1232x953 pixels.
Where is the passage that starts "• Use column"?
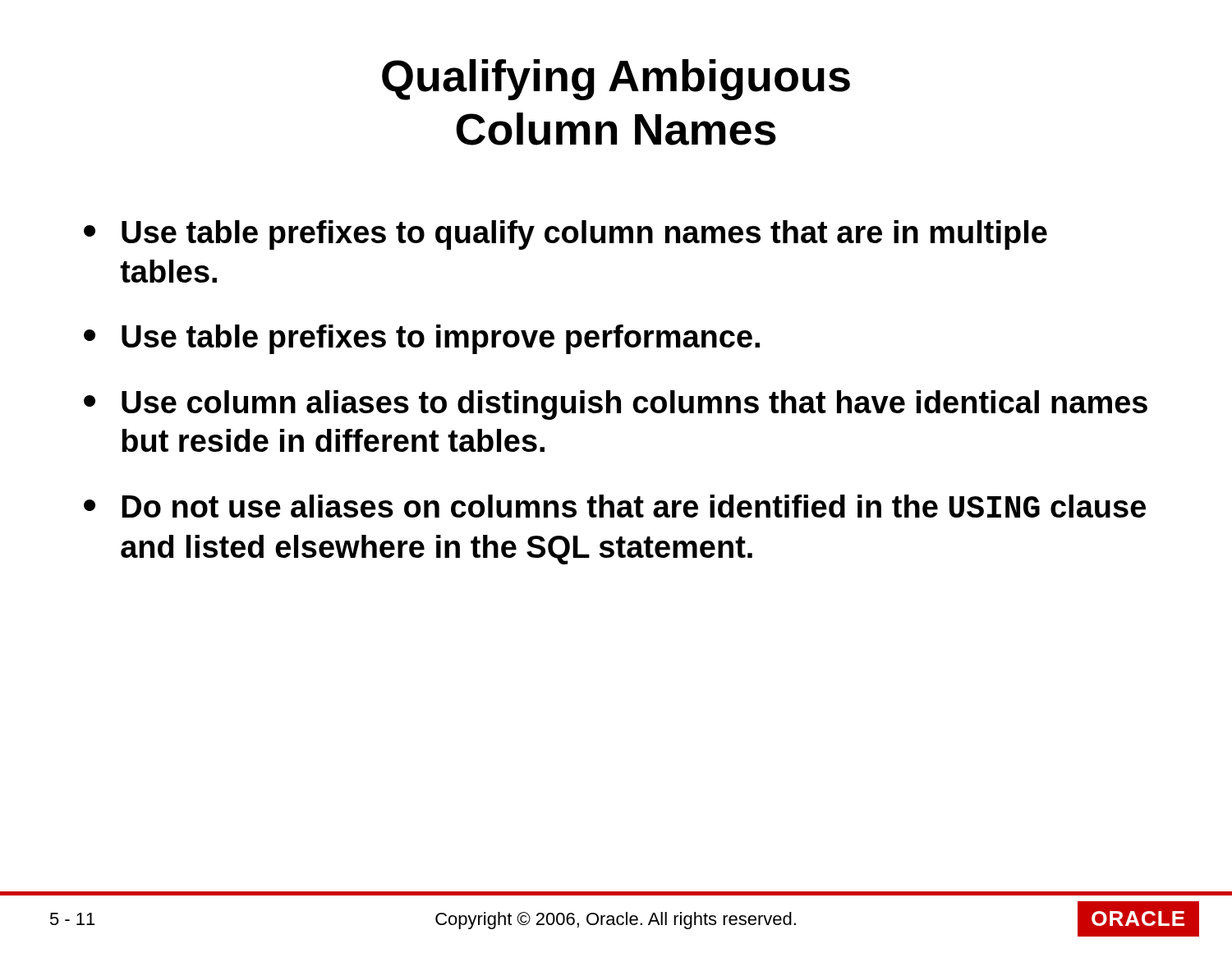[x=616, y=422]
